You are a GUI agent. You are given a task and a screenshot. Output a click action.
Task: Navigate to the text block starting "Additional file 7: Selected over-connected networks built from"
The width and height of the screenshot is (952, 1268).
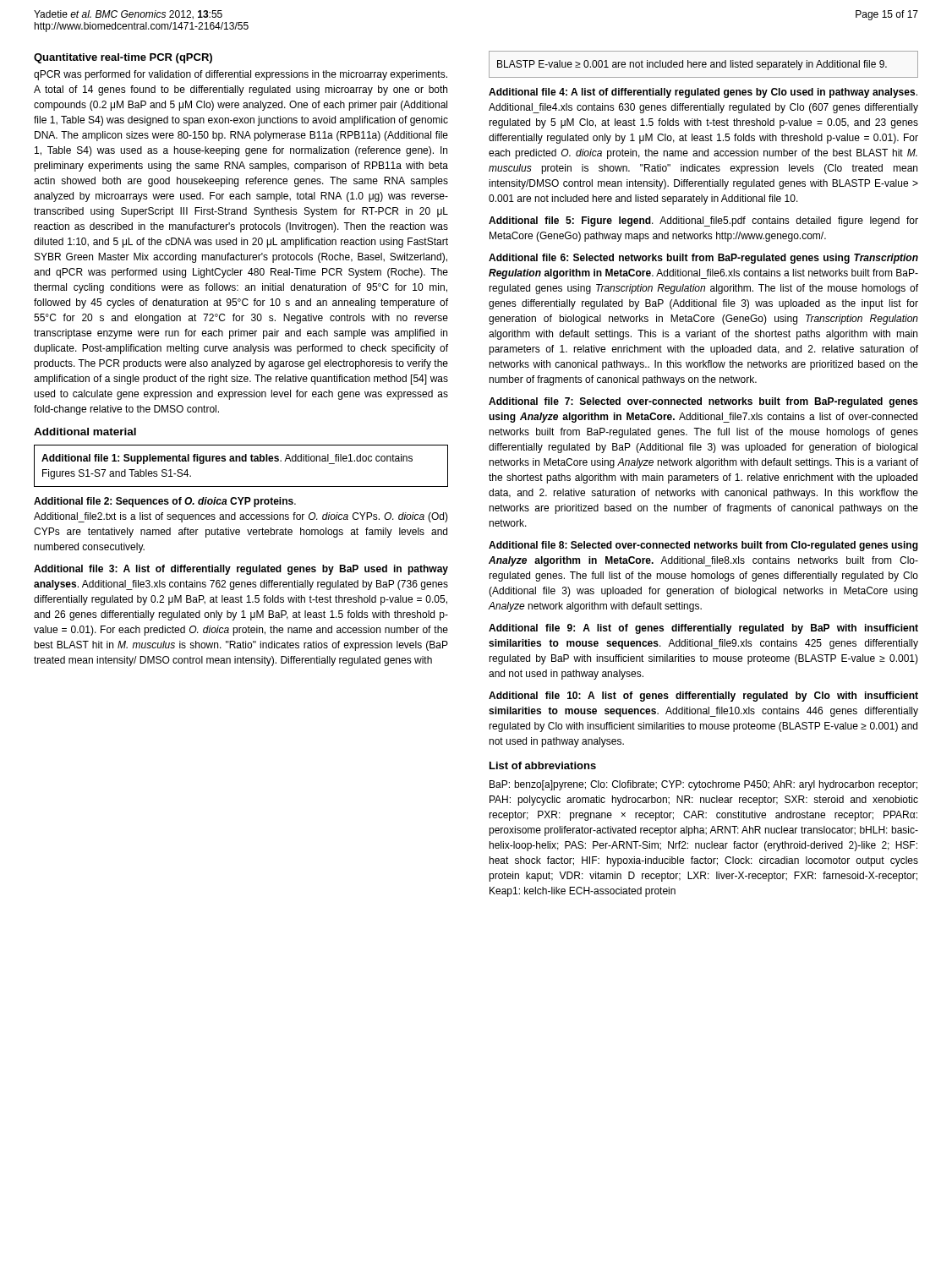pyautogui.click(x=703, y=462)
